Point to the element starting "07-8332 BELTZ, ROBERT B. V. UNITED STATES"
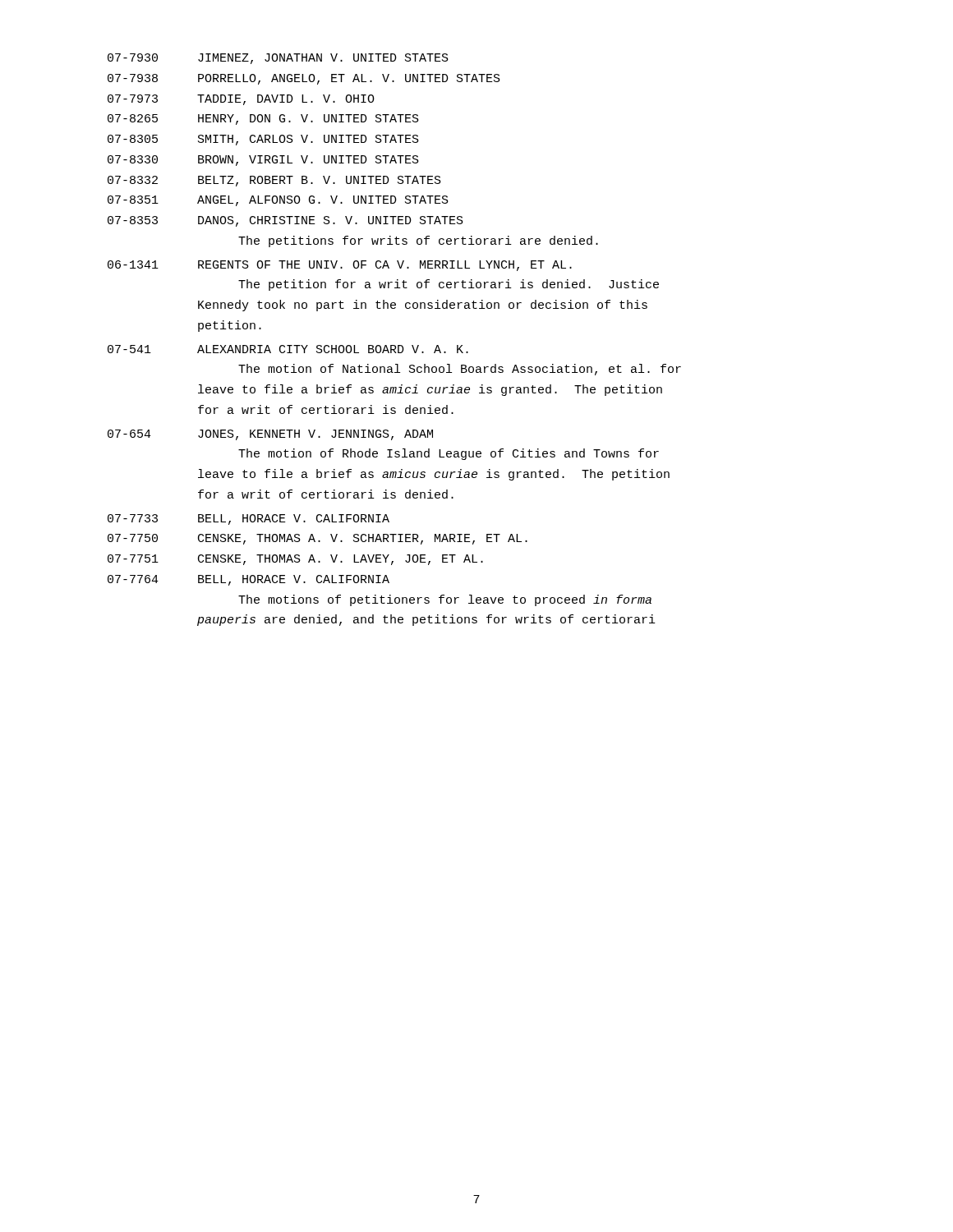953x1232 pixels. (x=274, y=181)
